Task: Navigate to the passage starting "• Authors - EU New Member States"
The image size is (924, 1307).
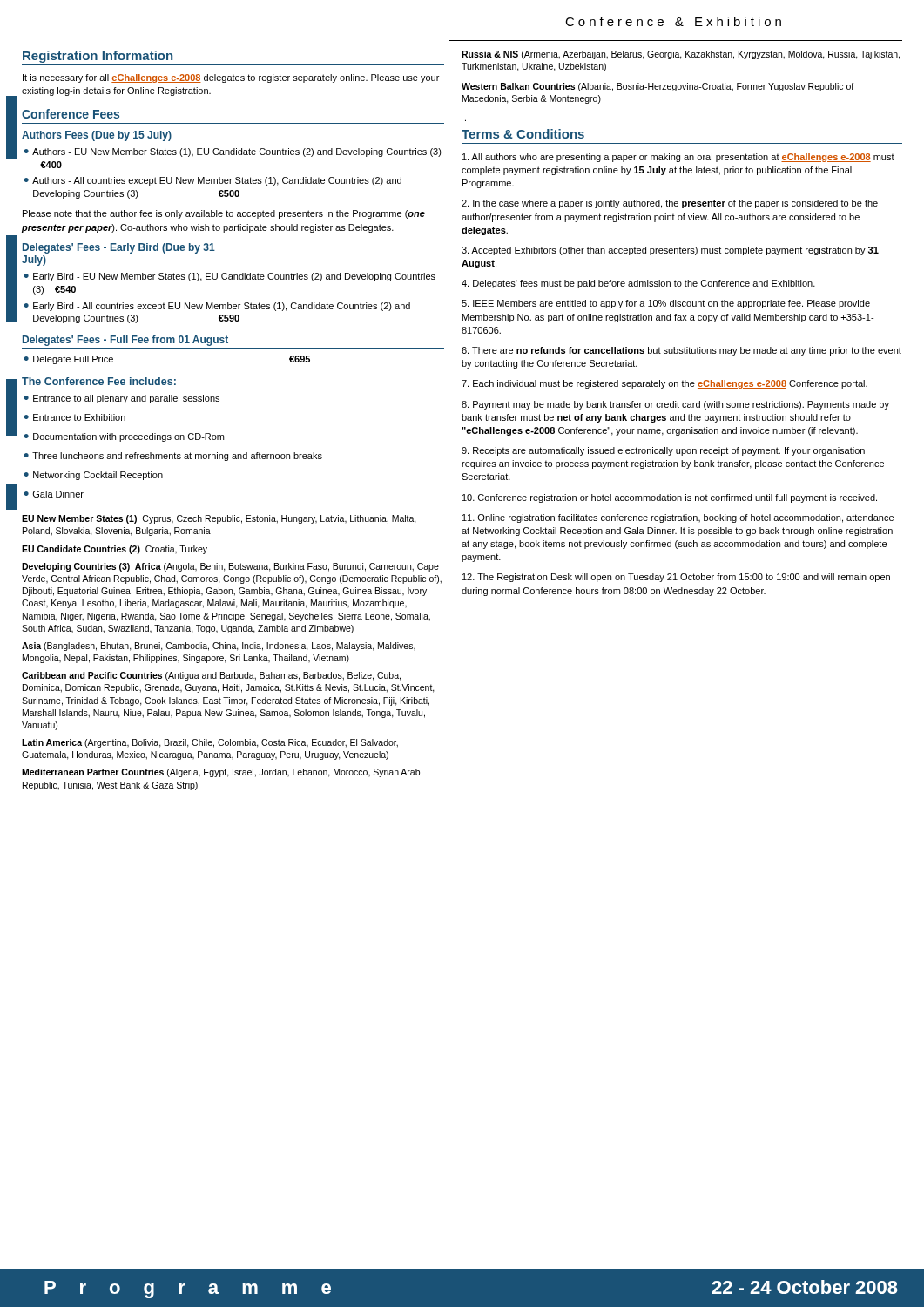Action: tap(234, 158)
